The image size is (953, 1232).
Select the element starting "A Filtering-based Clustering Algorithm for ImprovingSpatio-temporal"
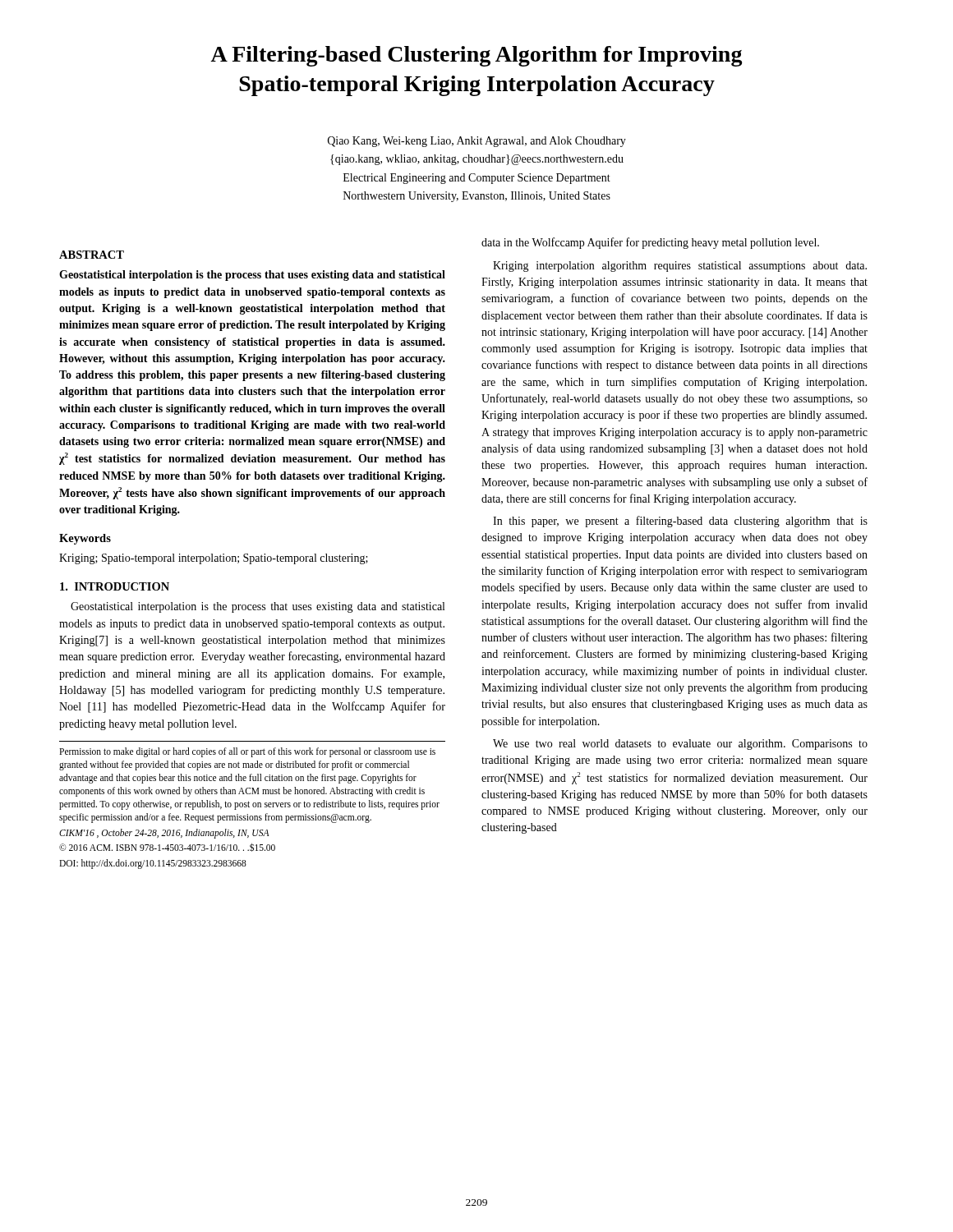[476, 69]
